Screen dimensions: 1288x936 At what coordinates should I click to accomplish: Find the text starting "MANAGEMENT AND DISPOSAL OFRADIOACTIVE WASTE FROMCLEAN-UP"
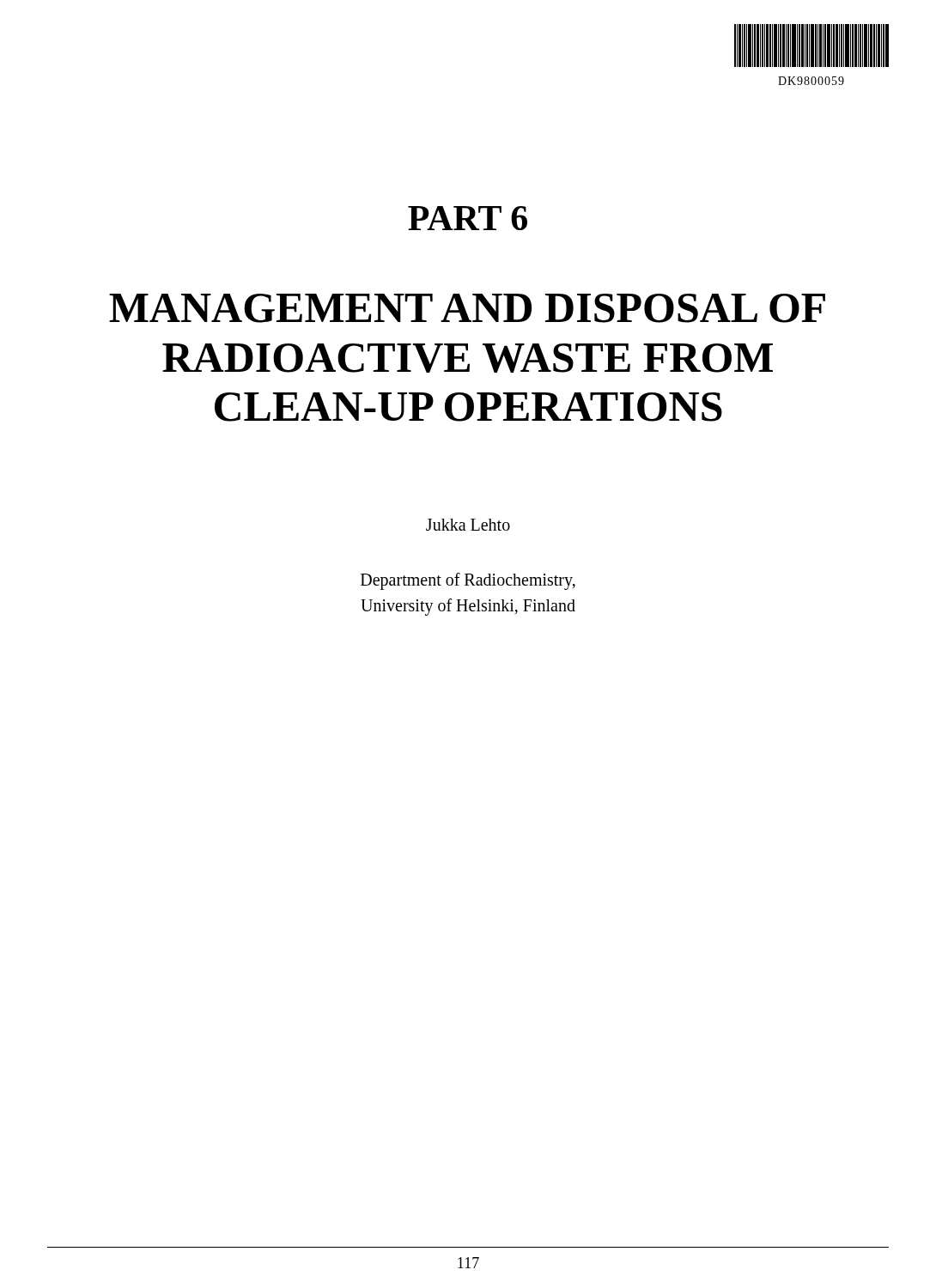click(468, 357)
